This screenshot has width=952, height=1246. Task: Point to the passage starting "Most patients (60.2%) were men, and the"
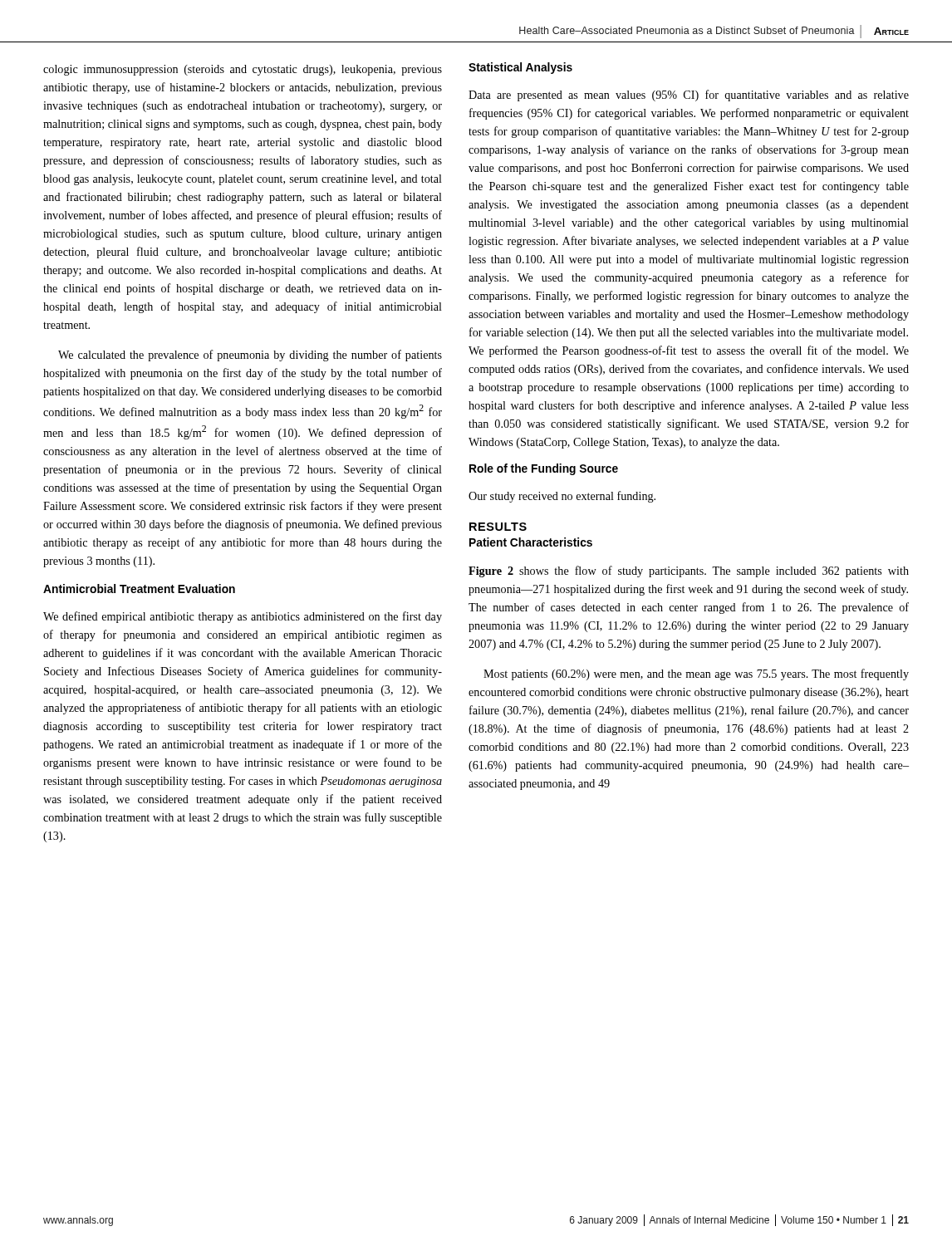(x=689, y=728)
